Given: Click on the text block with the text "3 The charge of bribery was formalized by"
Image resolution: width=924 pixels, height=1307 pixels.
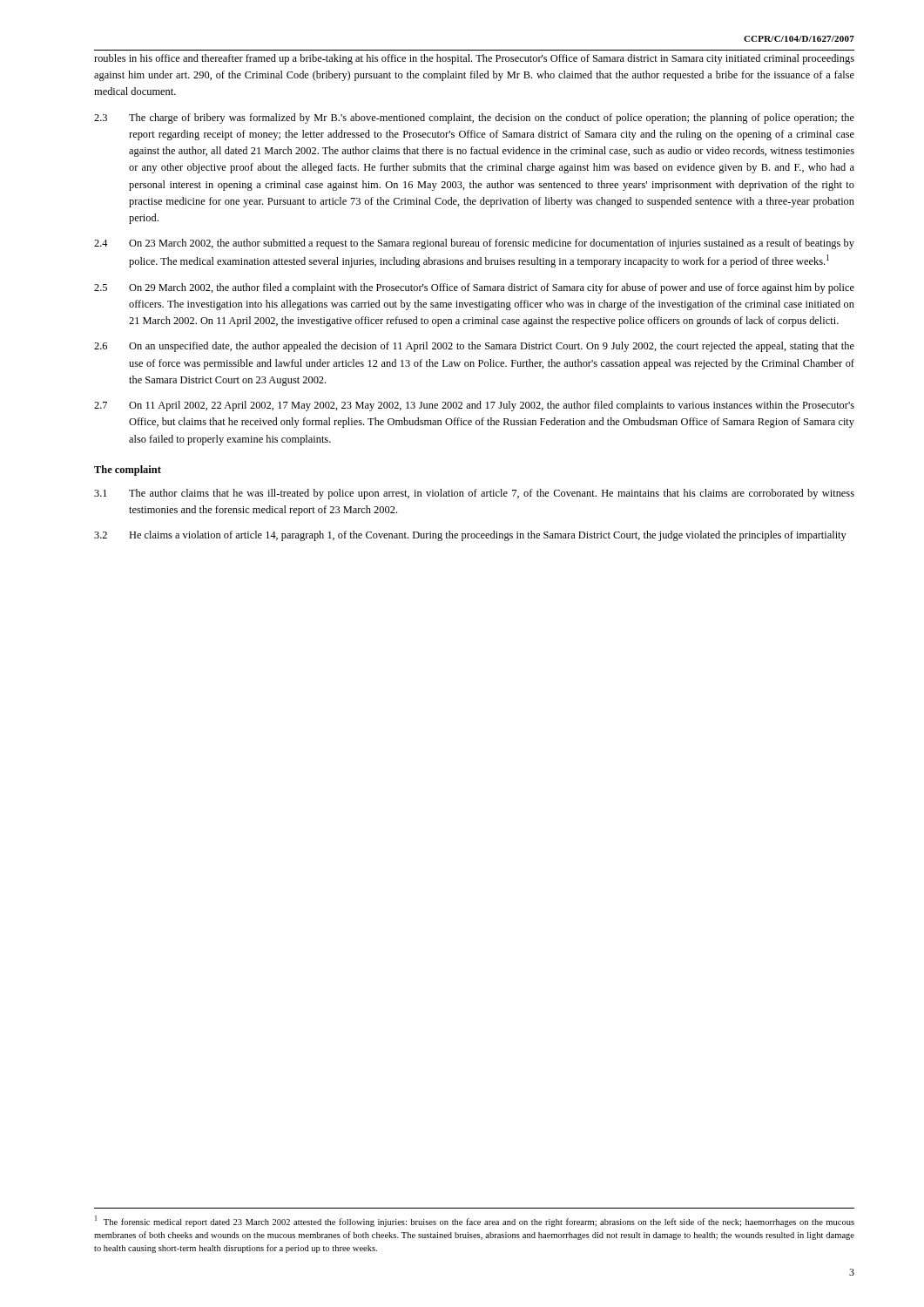Looking at the screenshot, I should 474,168.
